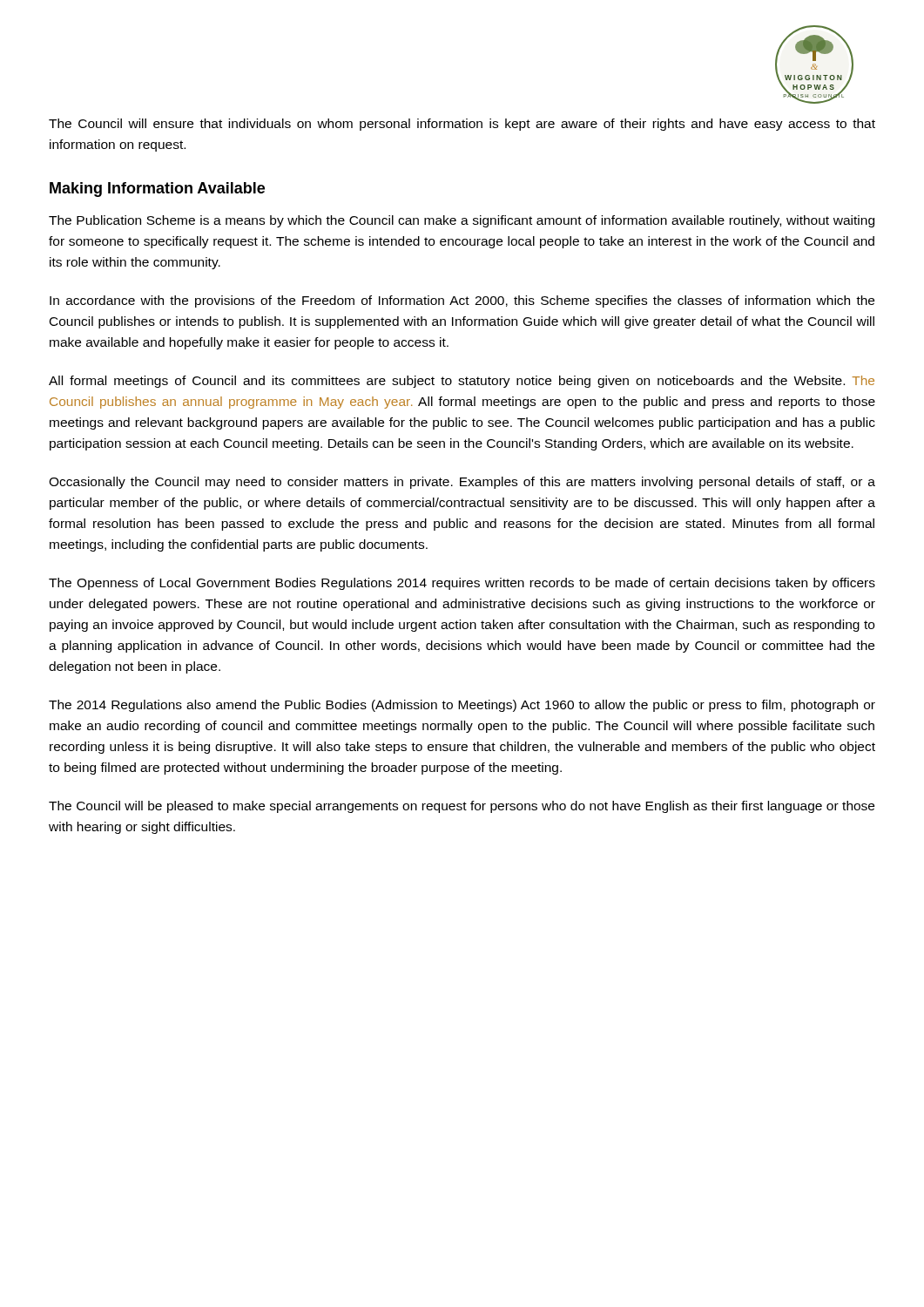Navigate to the region starting "The Council will be pleased to make special"
Viewport: 924px width, 1307px height.
click(462, 816)
